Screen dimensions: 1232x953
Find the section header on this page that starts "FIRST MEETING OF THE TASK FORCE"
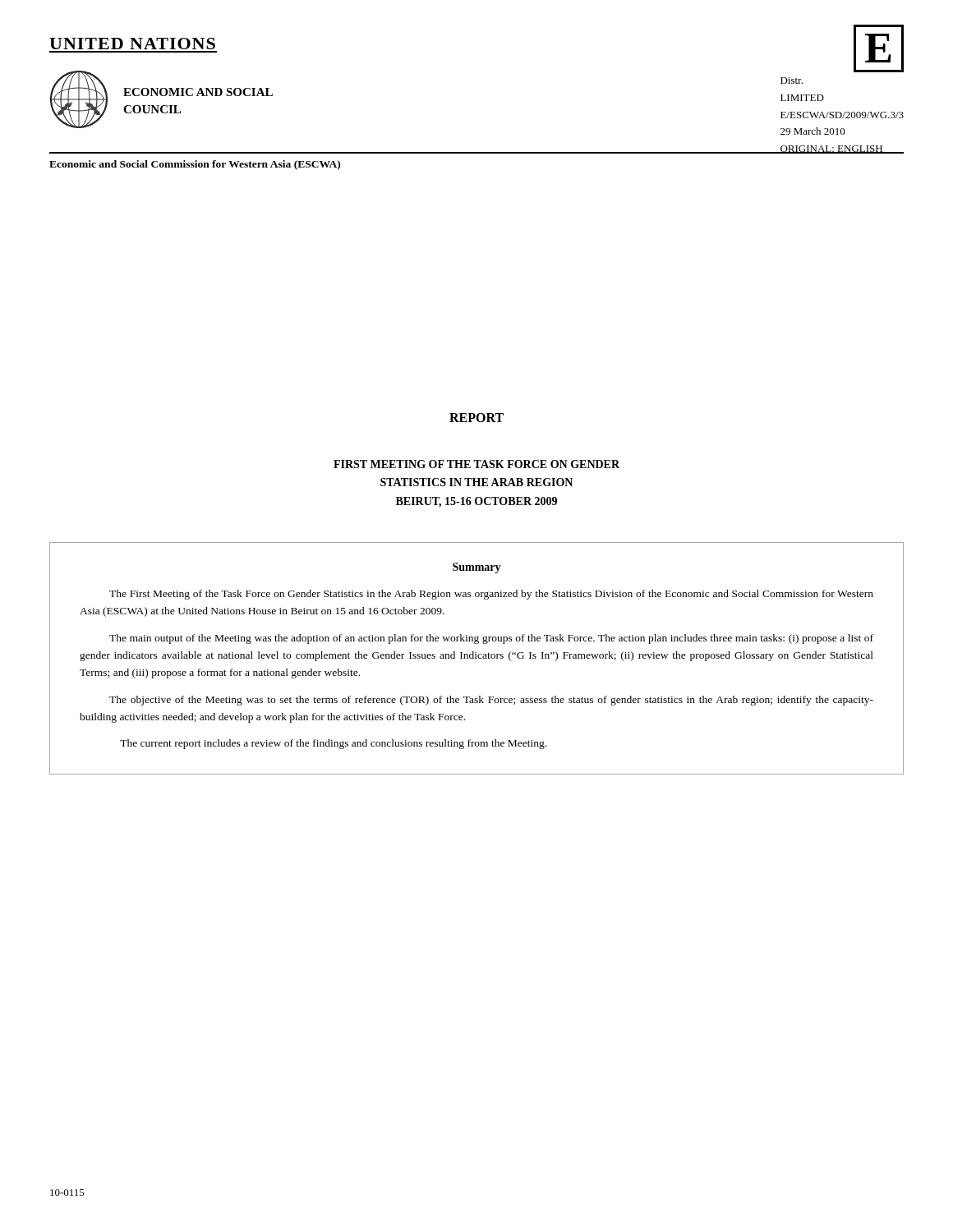point(476,483)
